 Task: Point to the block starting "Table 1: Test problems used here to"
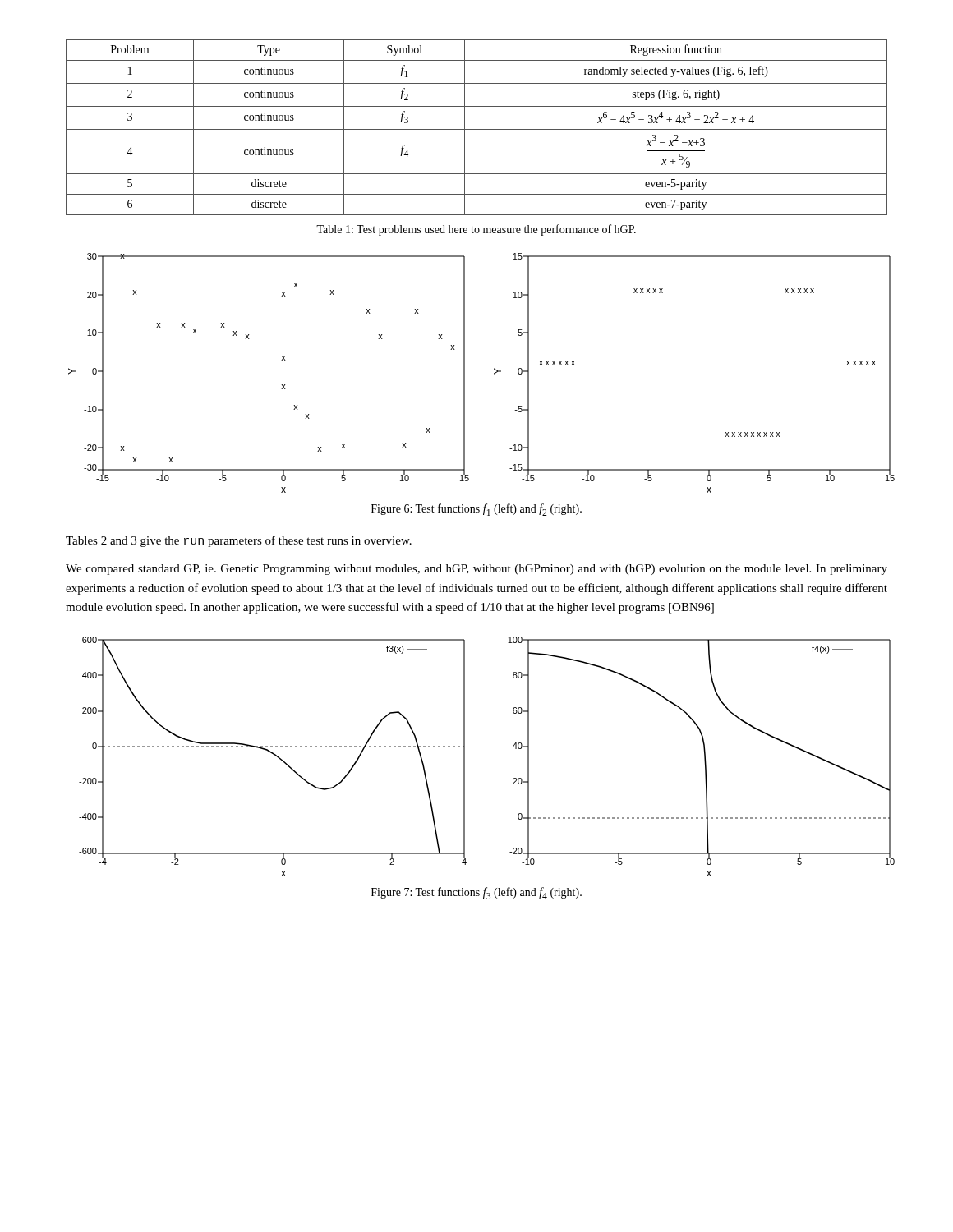[x=476, y=230]
